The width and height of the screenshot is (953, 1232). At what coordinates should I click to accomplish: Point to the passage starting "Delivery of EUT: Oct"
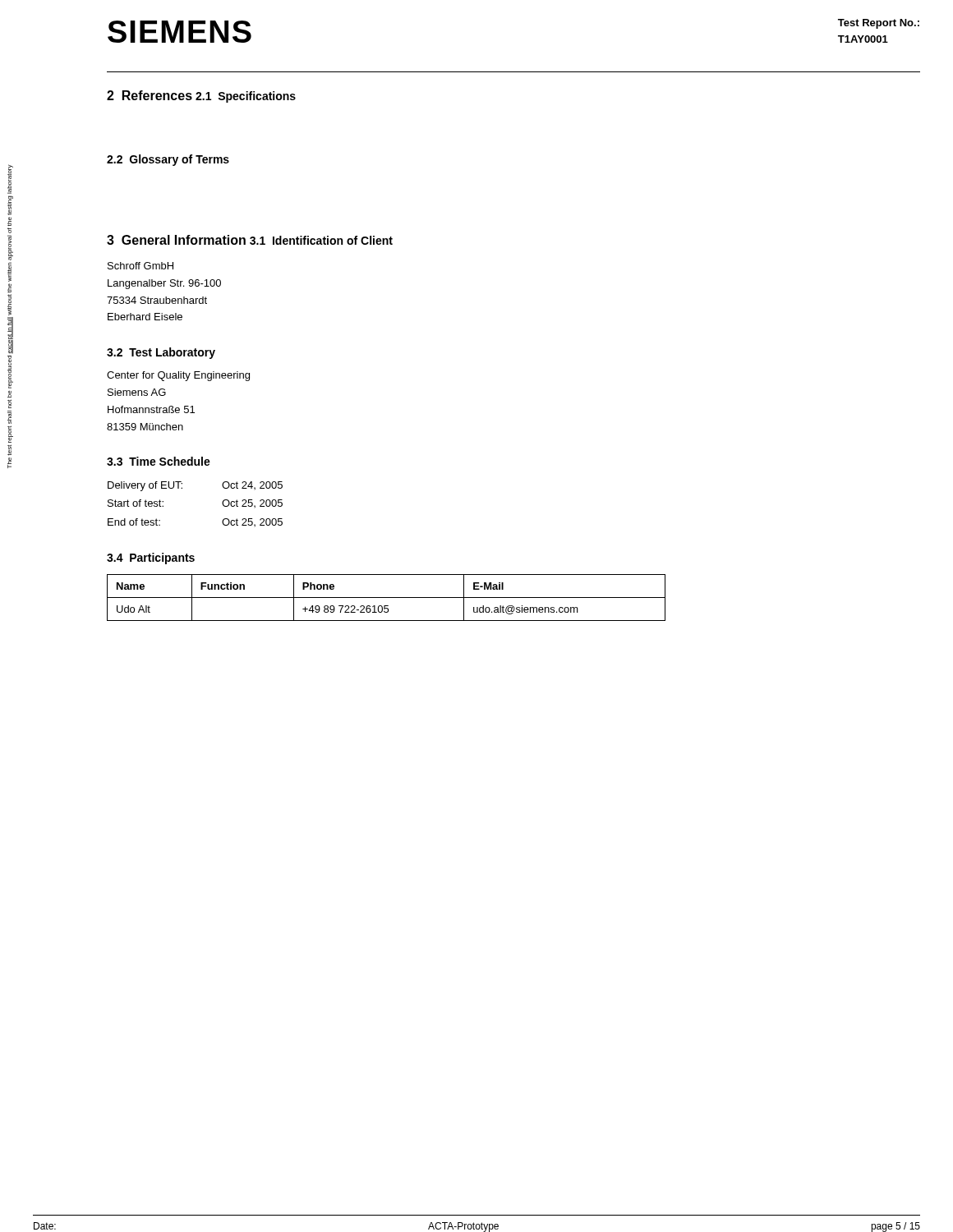pos(142,486)
